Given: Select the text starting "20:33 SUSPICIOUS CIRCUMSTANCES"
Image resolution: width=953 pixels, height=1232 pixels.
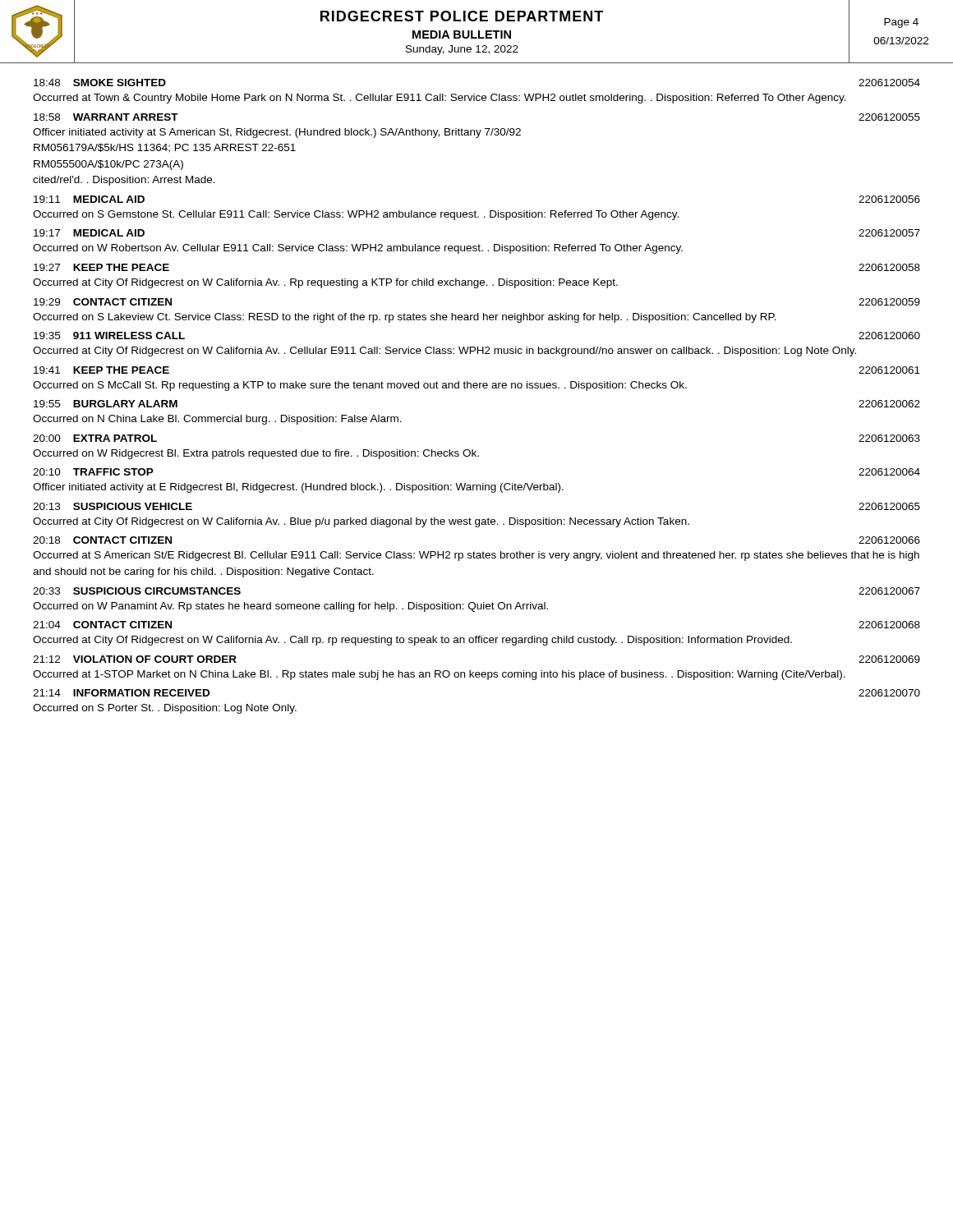Looking at the screenshot, I should [476, 599].
